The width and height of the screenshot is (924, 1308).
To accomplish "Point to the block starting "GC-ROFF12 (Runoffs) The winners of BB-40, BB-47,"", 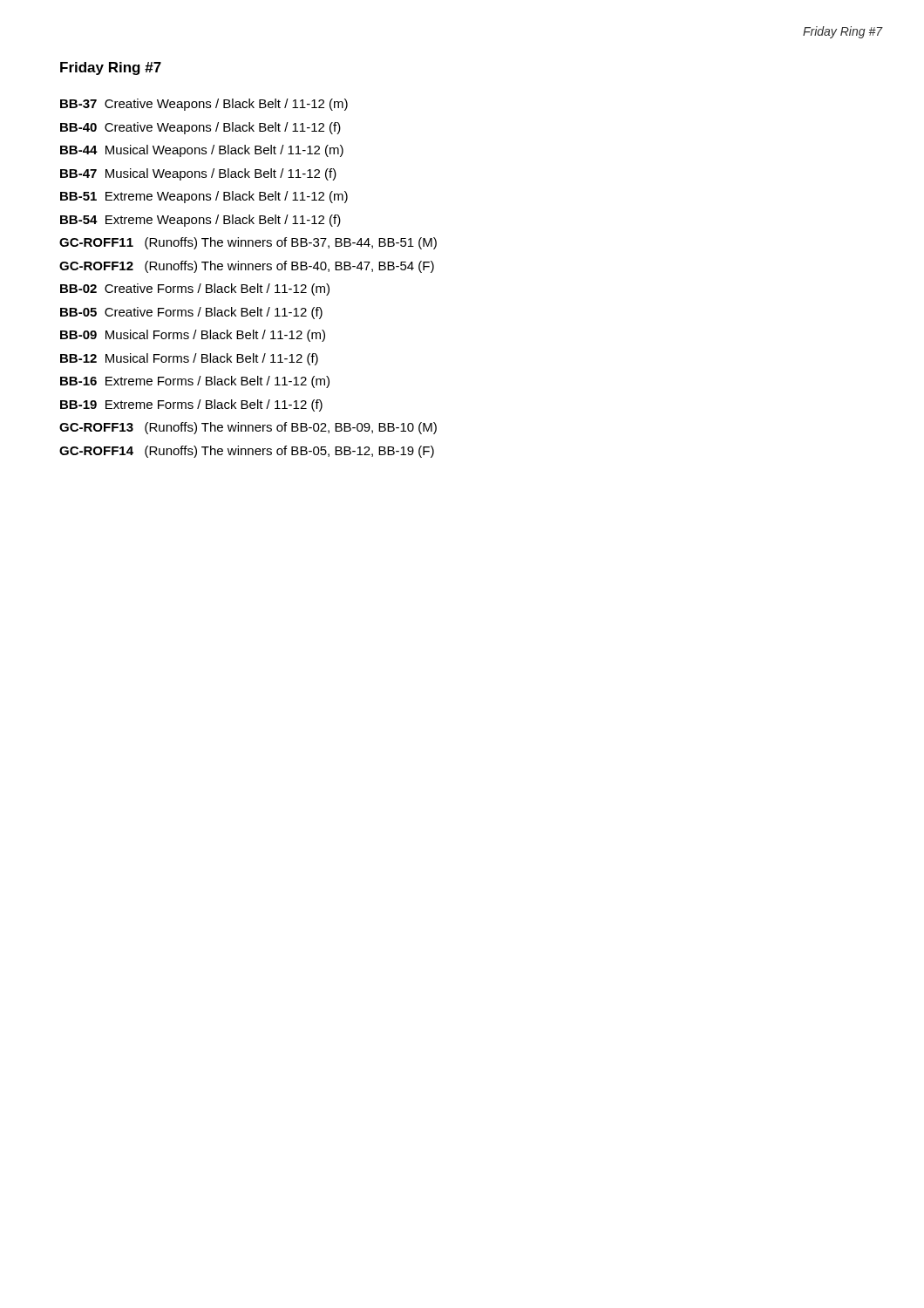I will click(x=247, y=265).
